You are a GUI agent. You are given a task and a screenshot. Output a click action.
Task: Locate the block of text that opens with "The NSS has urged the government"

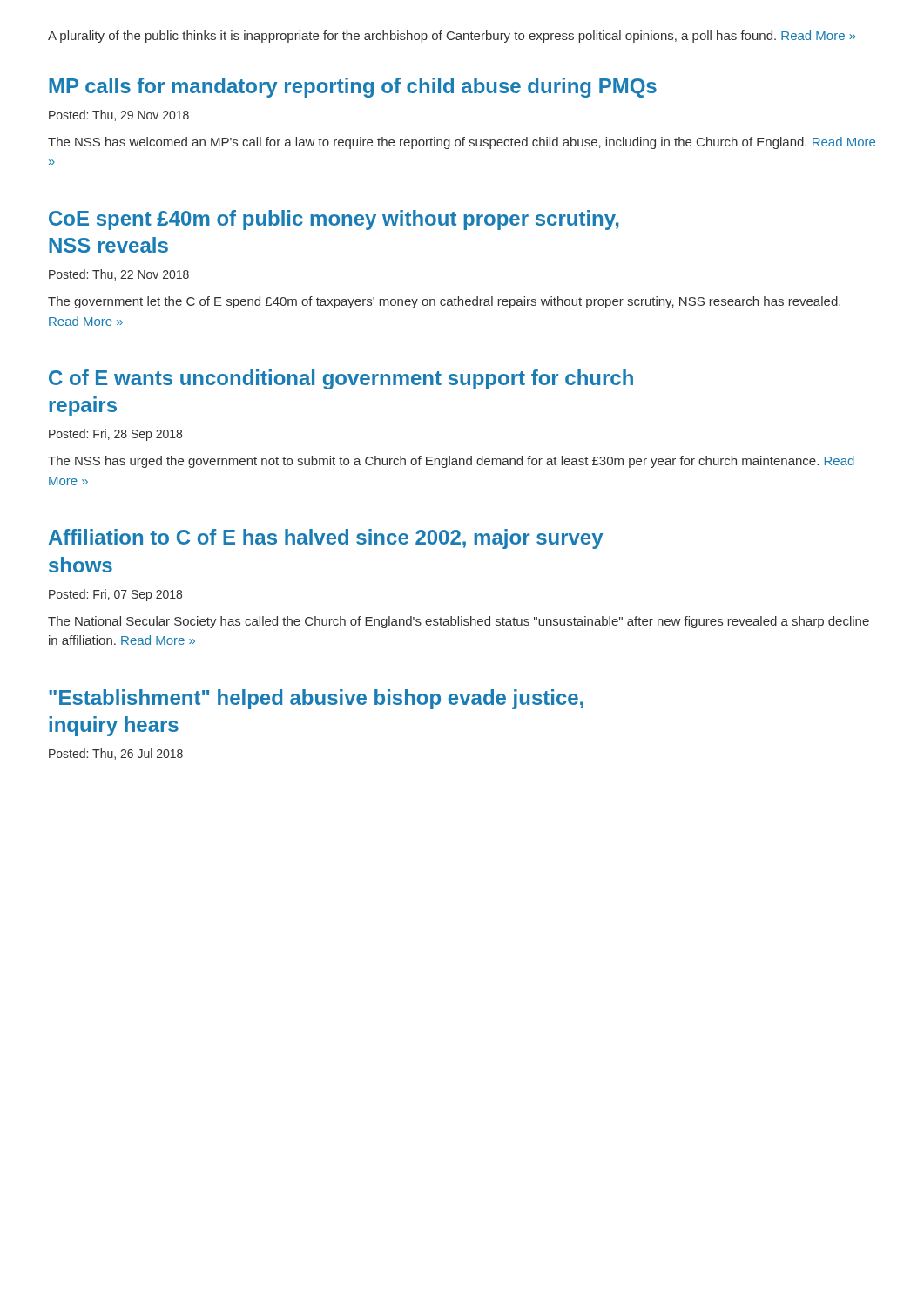[451, 471]
